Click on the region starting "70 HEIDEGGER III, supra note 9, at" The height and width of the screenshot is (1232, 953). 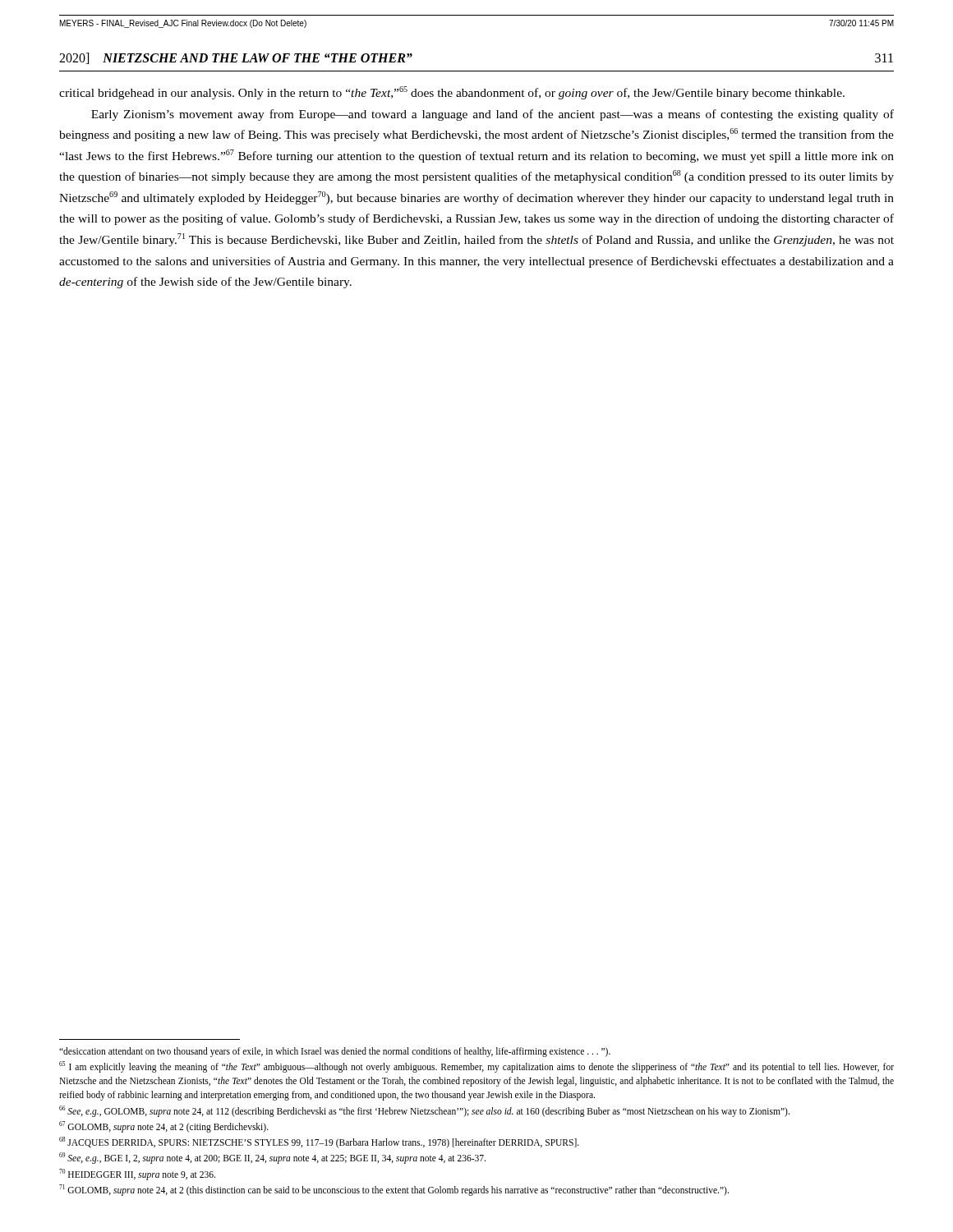(137, 1175)
